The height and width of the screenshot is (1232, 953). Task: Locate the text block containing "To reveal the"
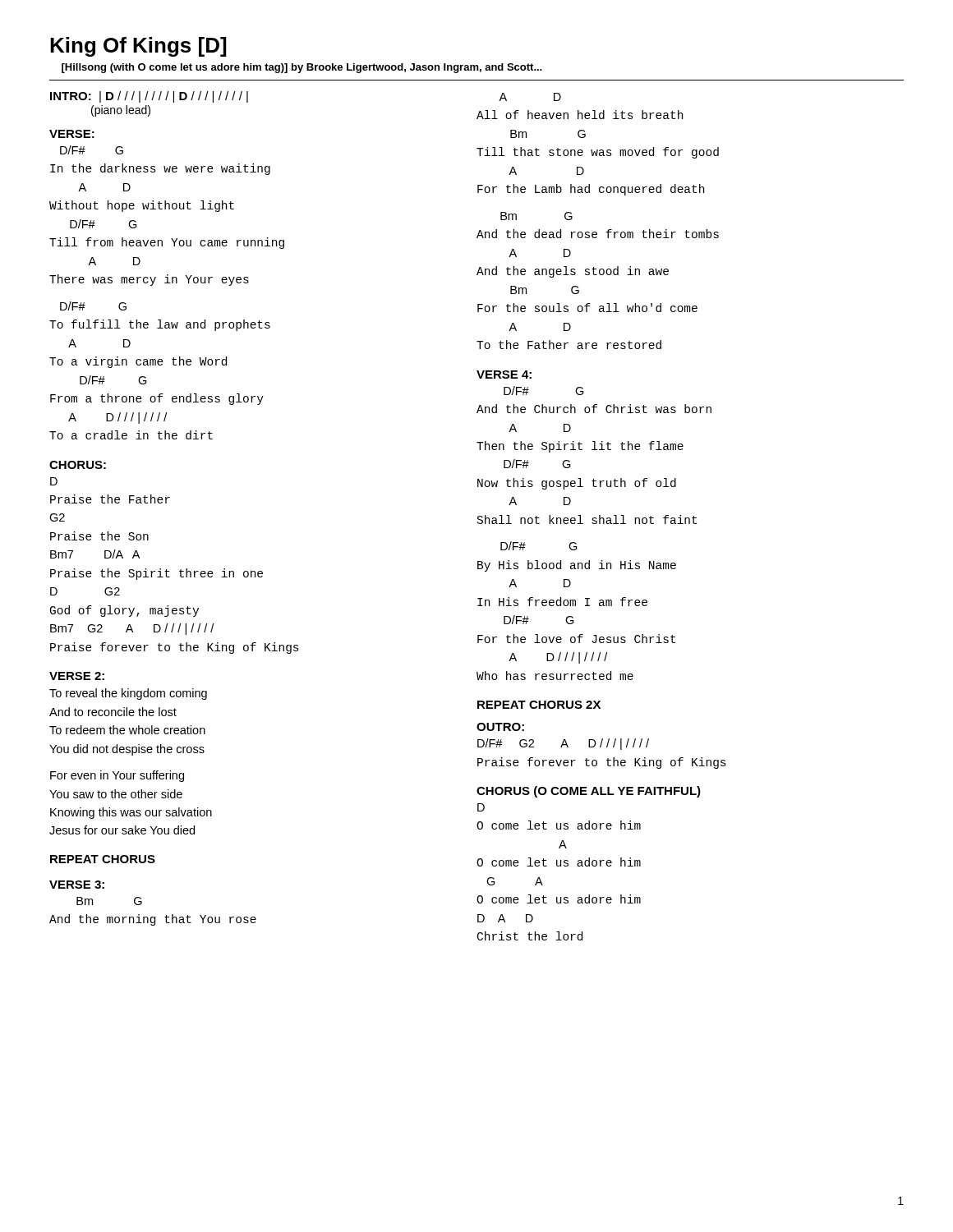pyautogui.click(x=128, y=721)
